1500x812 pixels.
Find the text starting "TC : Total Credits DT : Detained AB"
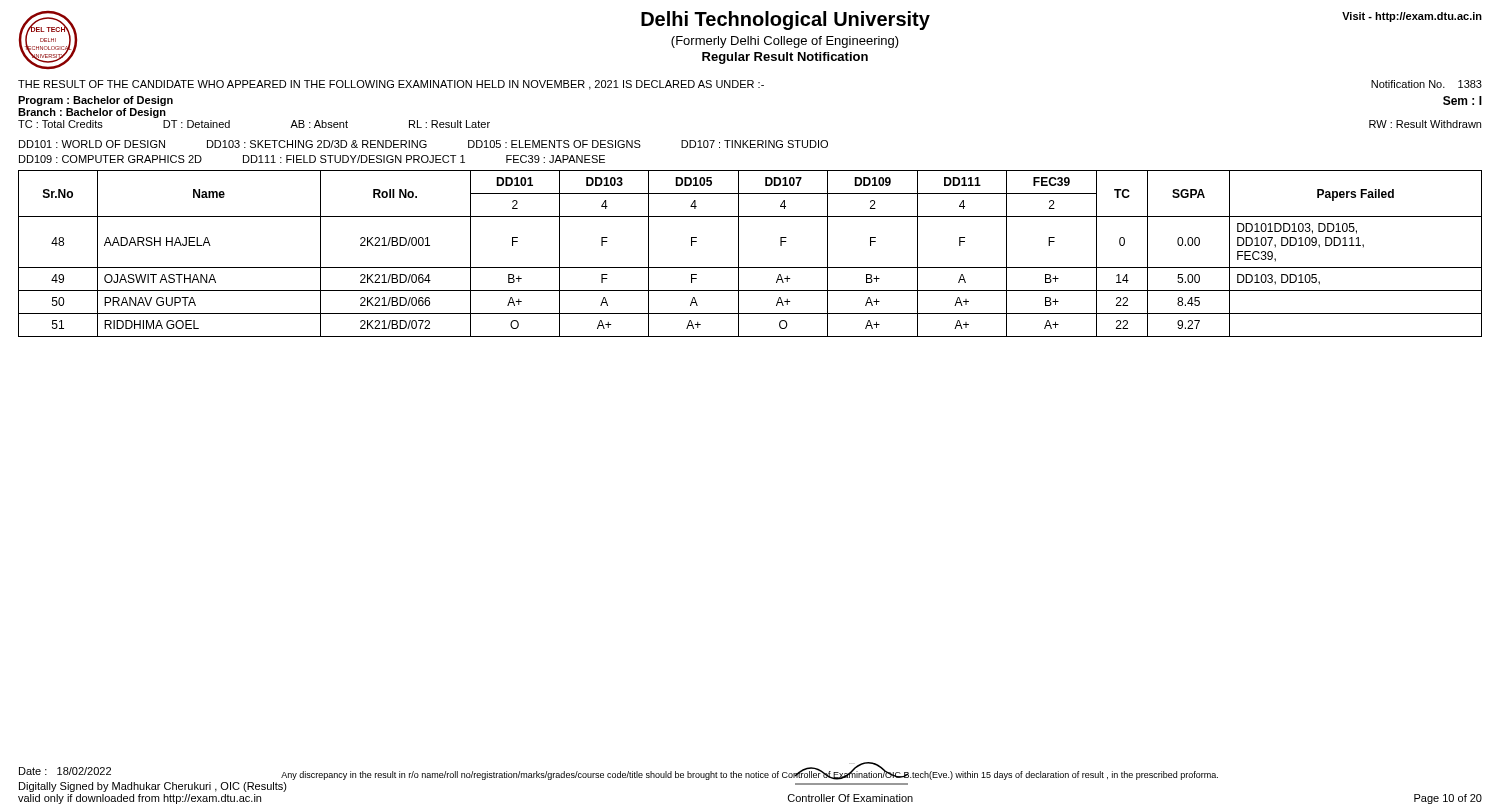[52, 124]
